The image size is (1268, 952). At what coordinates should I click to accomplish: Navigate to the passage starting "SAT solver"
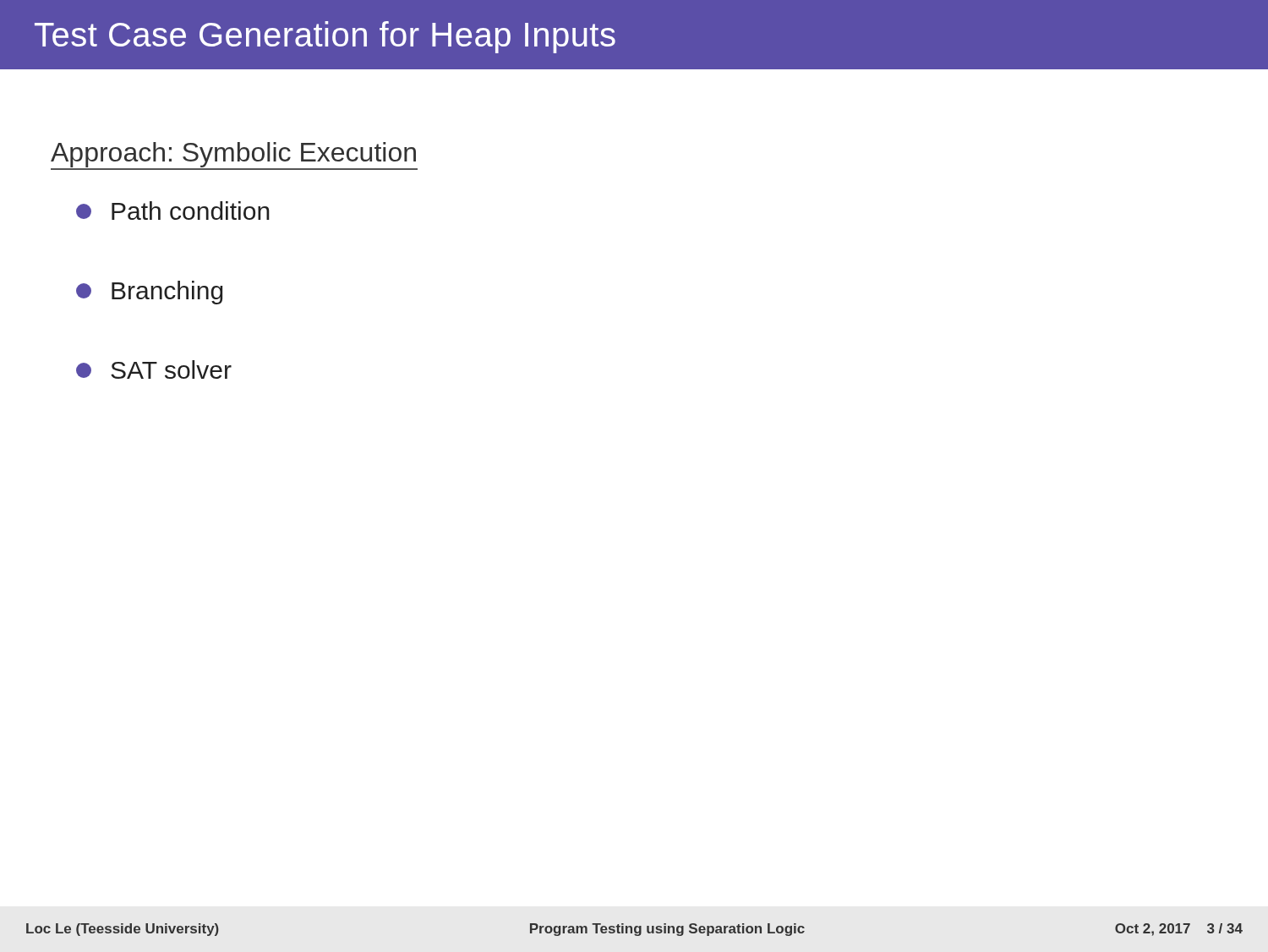click(x=154, y=370)
